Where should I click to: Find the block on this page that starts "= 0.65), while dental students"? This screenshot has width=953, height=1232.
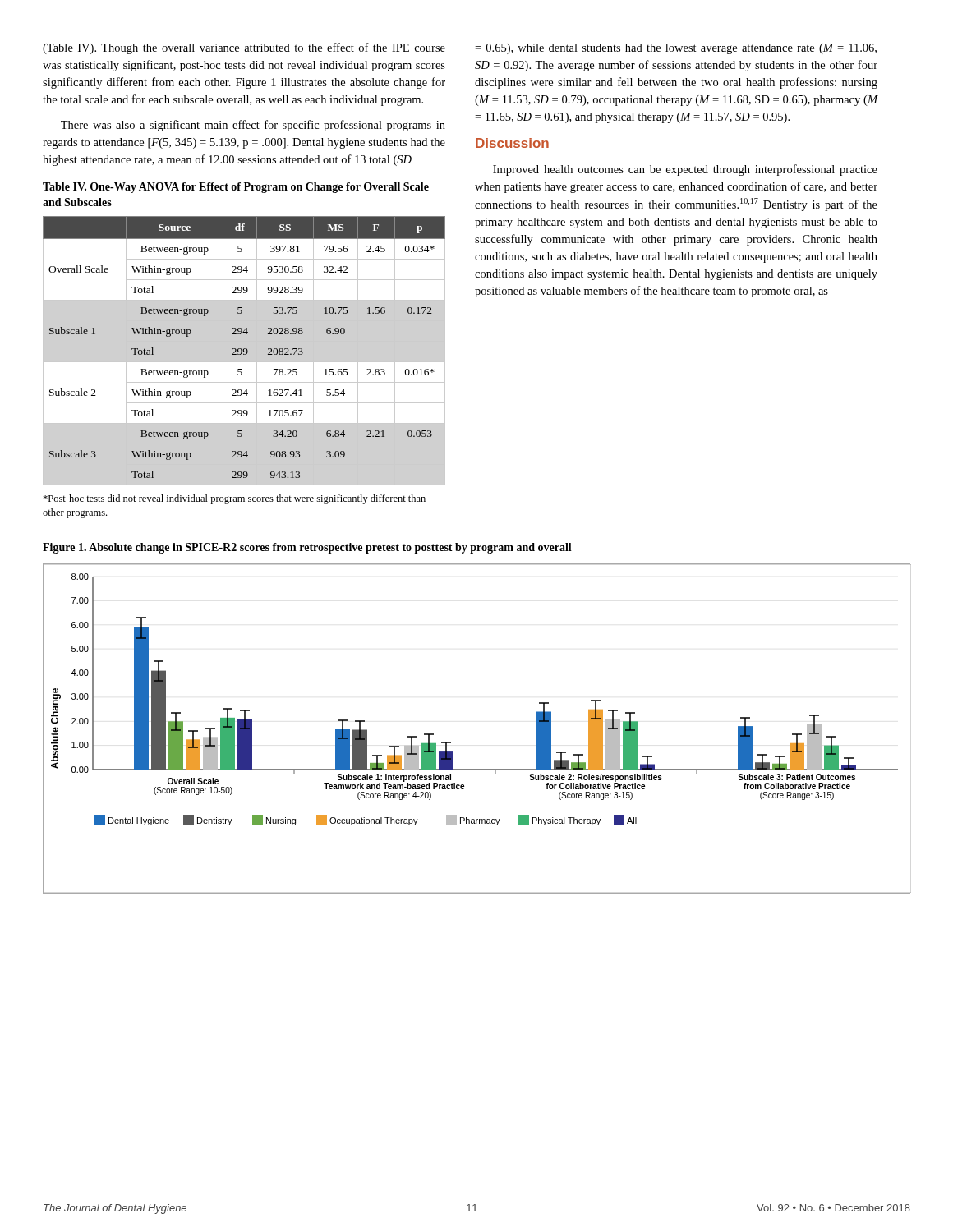point(676,83)
